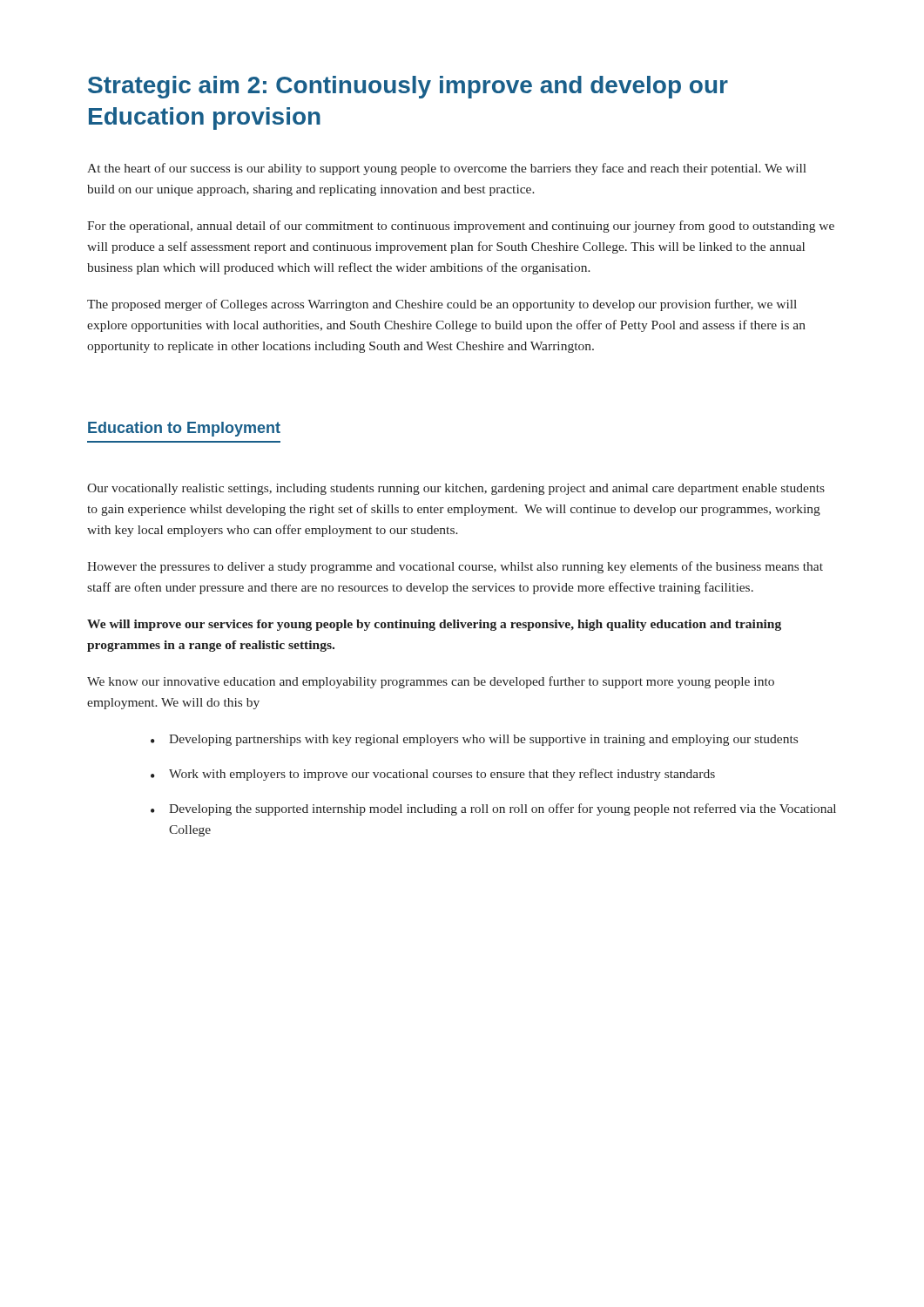The width and height of the screenshot is (924, 1307).
Task: Click on the list item that reads "• Work with"
Action: coord(432,776)
